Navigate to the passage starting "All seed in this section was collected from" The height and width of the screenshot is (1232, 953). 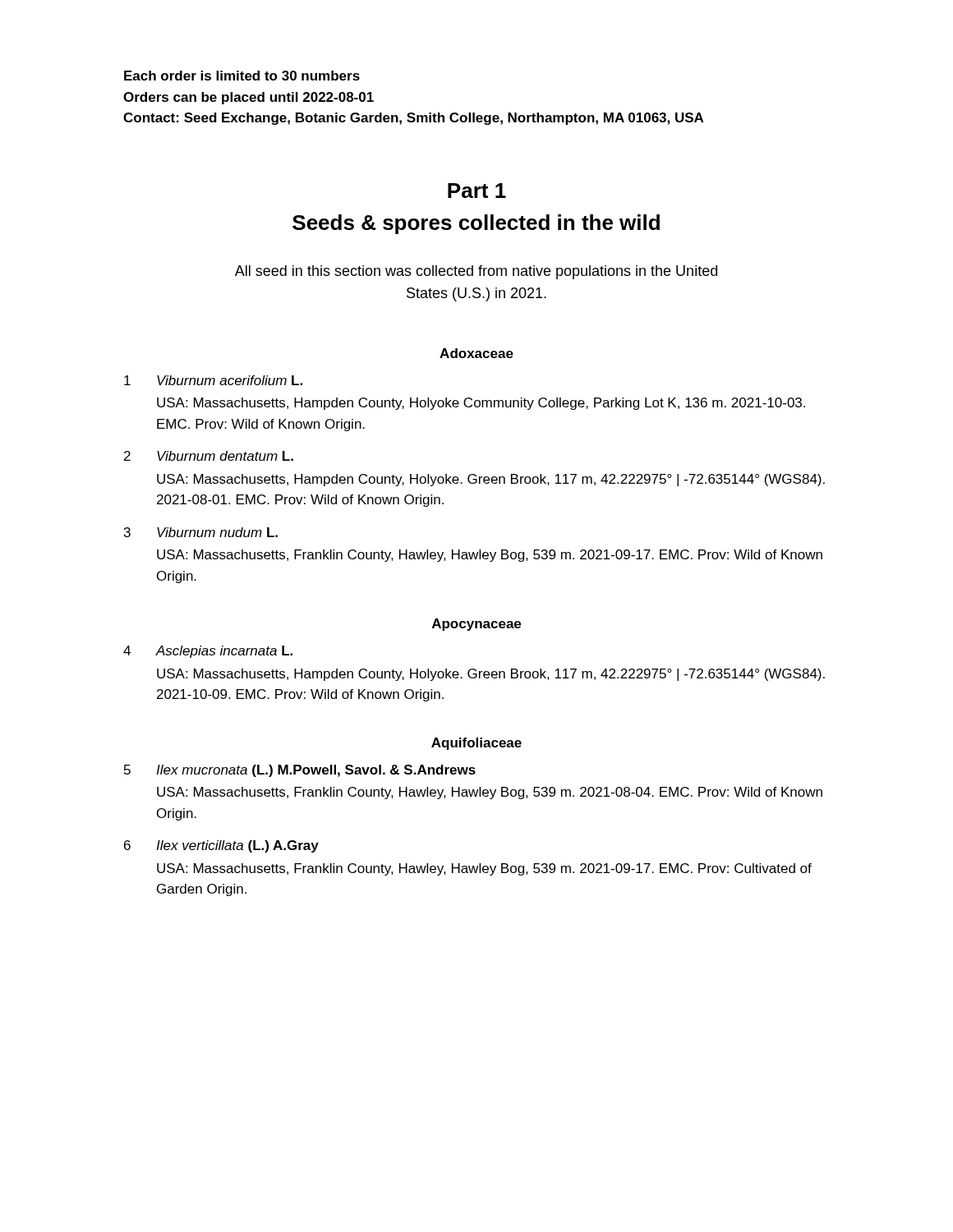476,282
